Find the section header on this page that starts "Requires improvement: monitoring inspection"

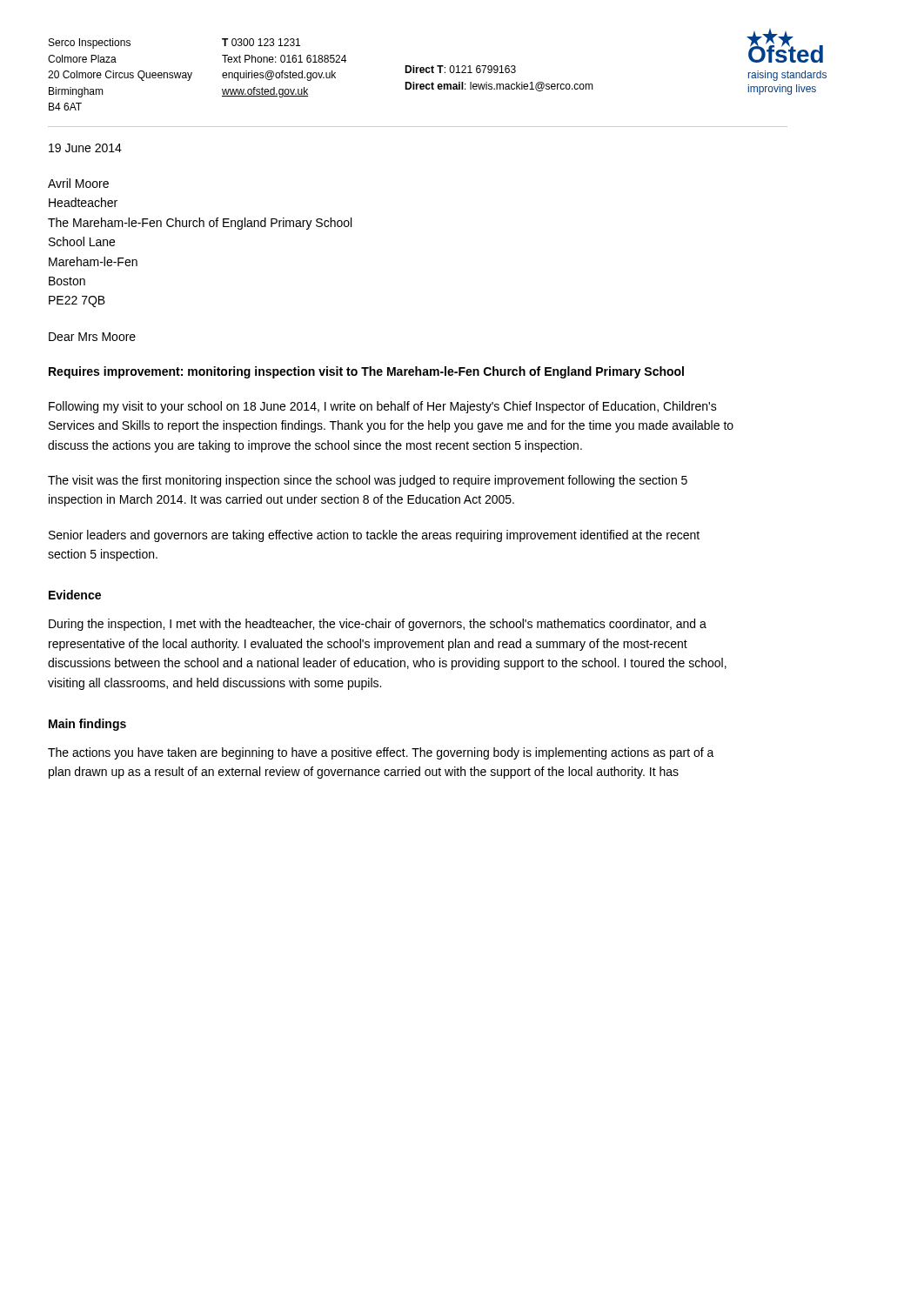[366, 371]
